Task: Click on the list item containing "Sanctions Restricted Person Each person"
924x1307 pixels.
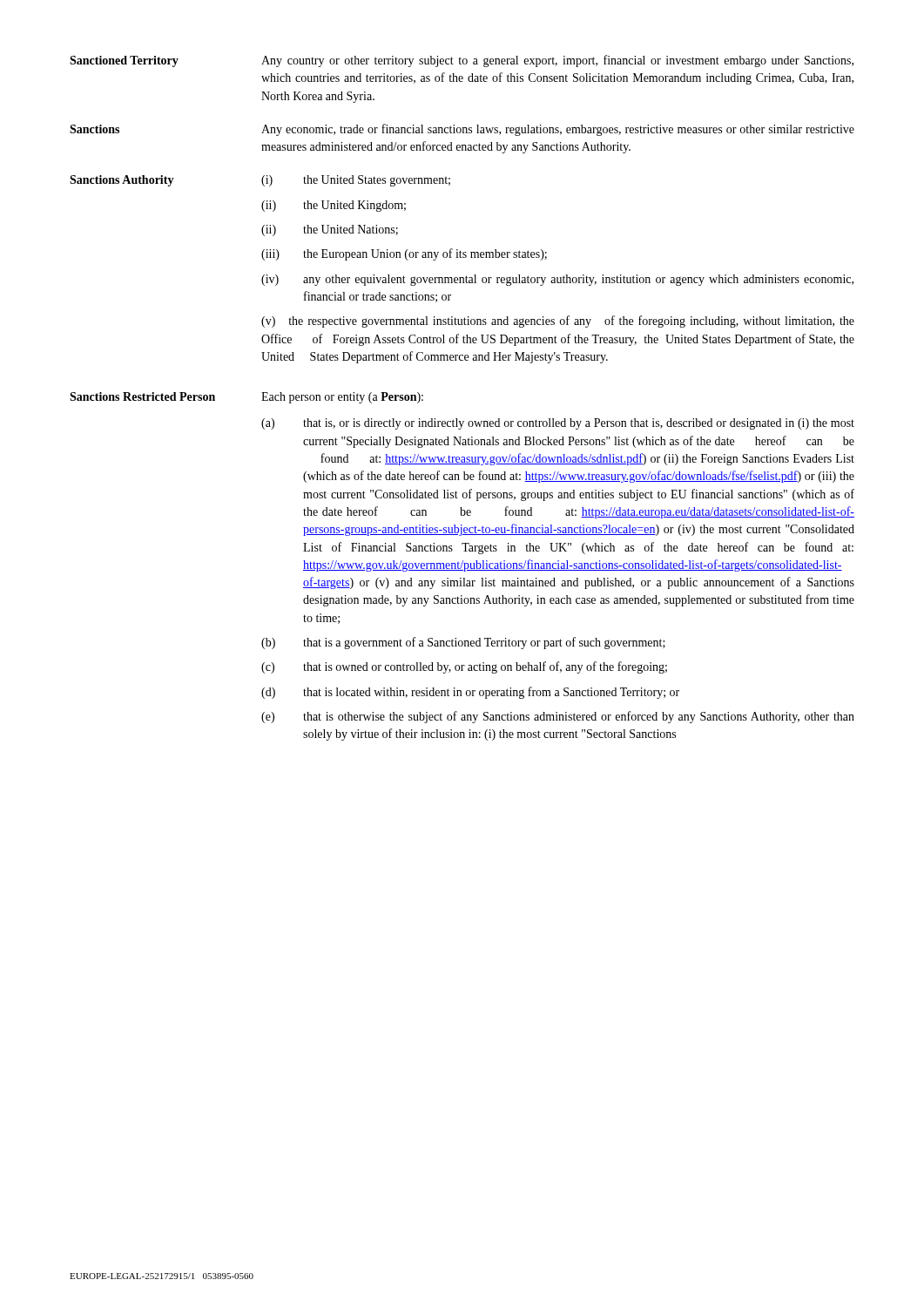Action: [462, 570]
